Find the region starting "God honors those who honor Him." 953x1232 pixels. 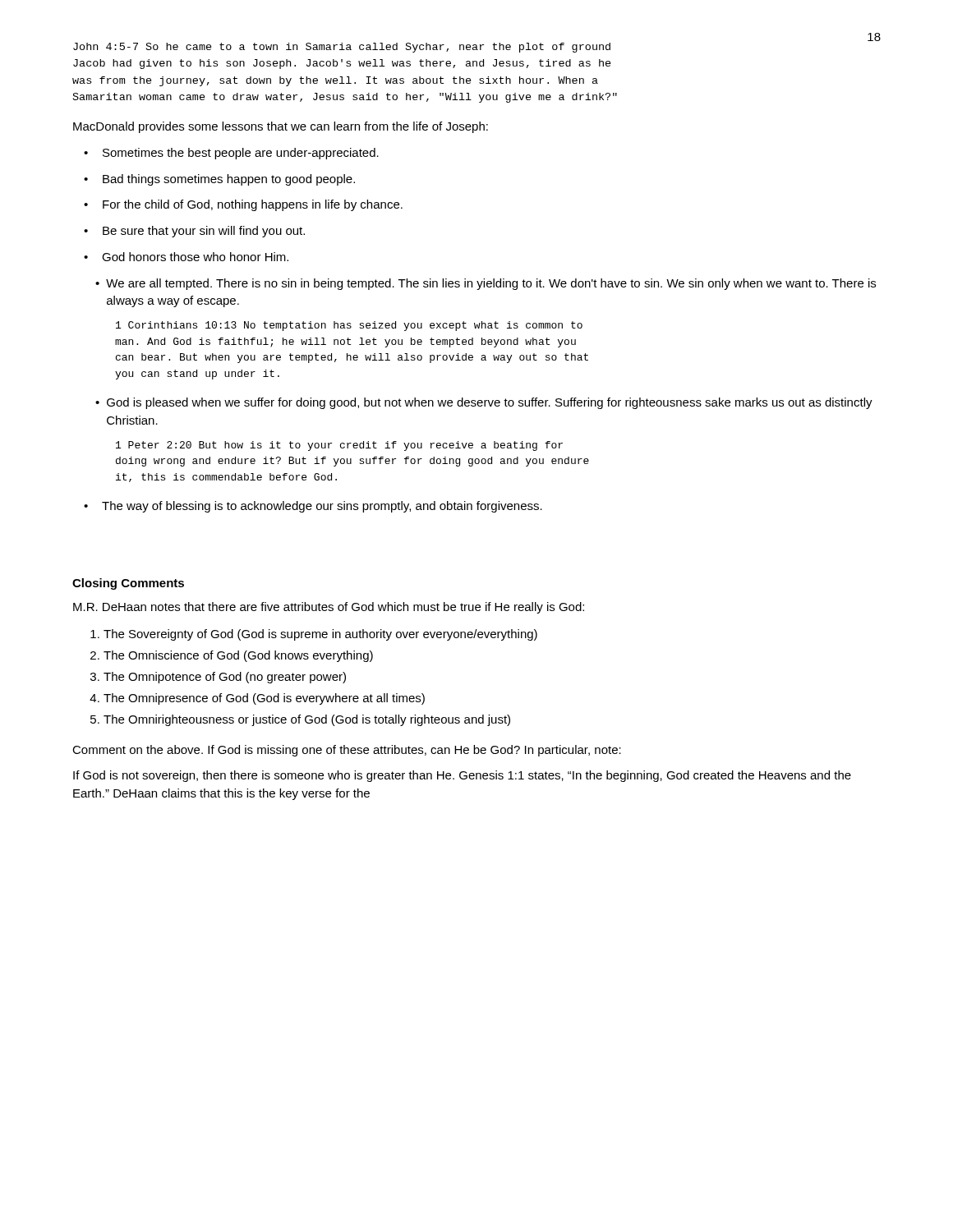(186, 257)
